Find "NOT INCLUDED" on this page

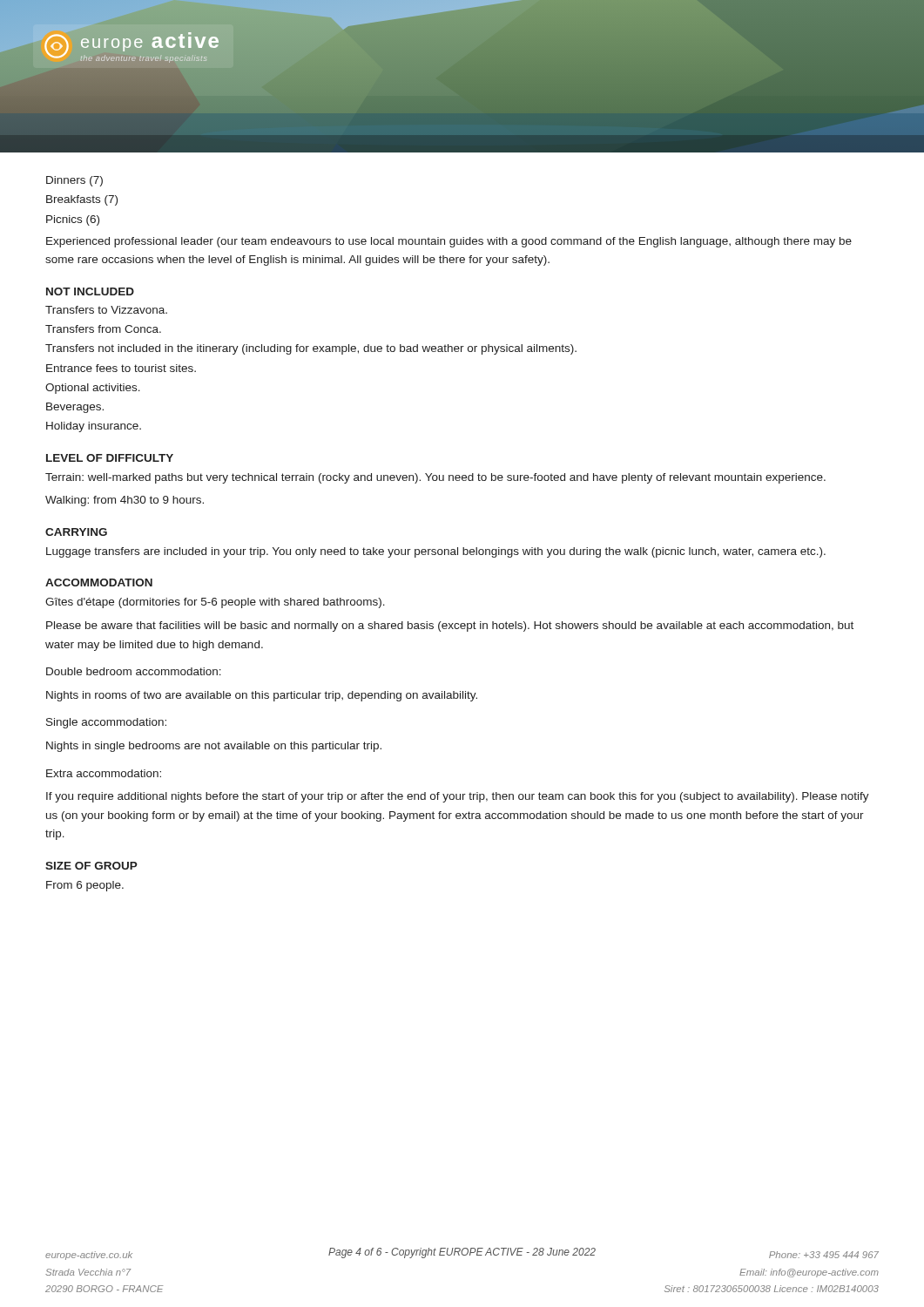pos(90,291)
